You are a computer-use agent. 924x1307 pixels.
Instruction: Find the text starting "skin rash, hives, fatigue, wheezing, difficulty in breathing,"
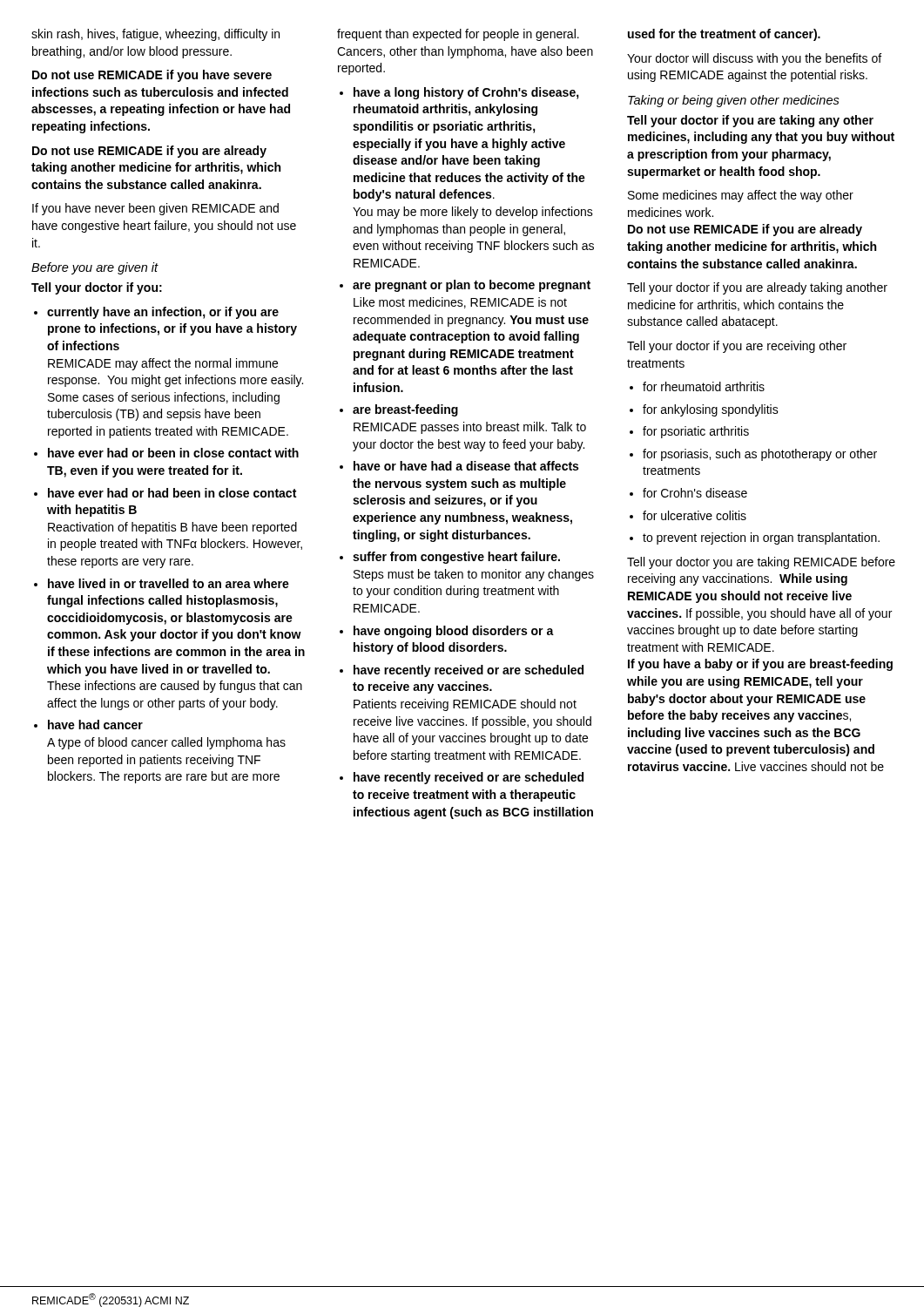coord(168,139)
